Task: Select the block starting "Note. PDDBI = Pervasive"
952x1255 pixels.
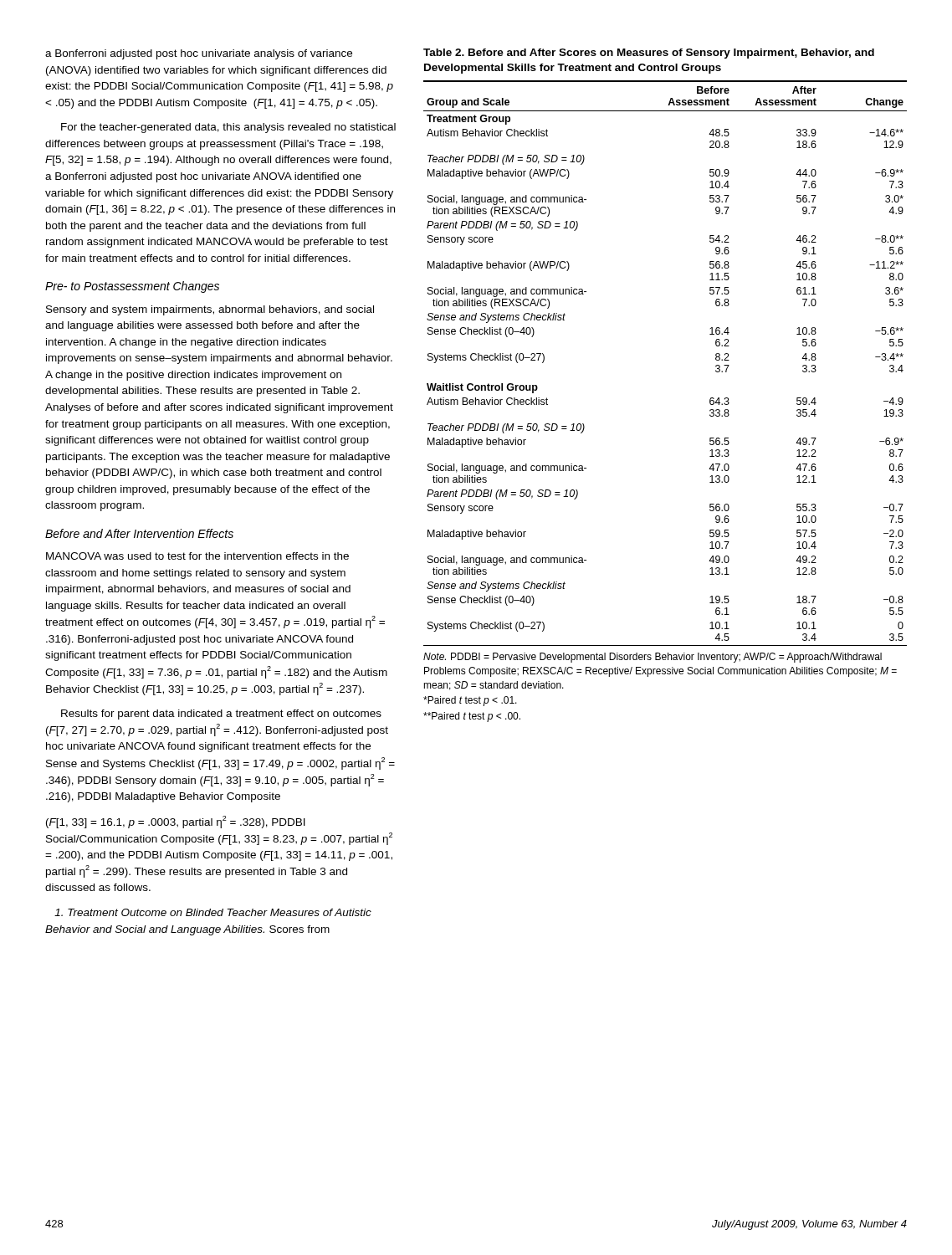Action: pos(653,658)
